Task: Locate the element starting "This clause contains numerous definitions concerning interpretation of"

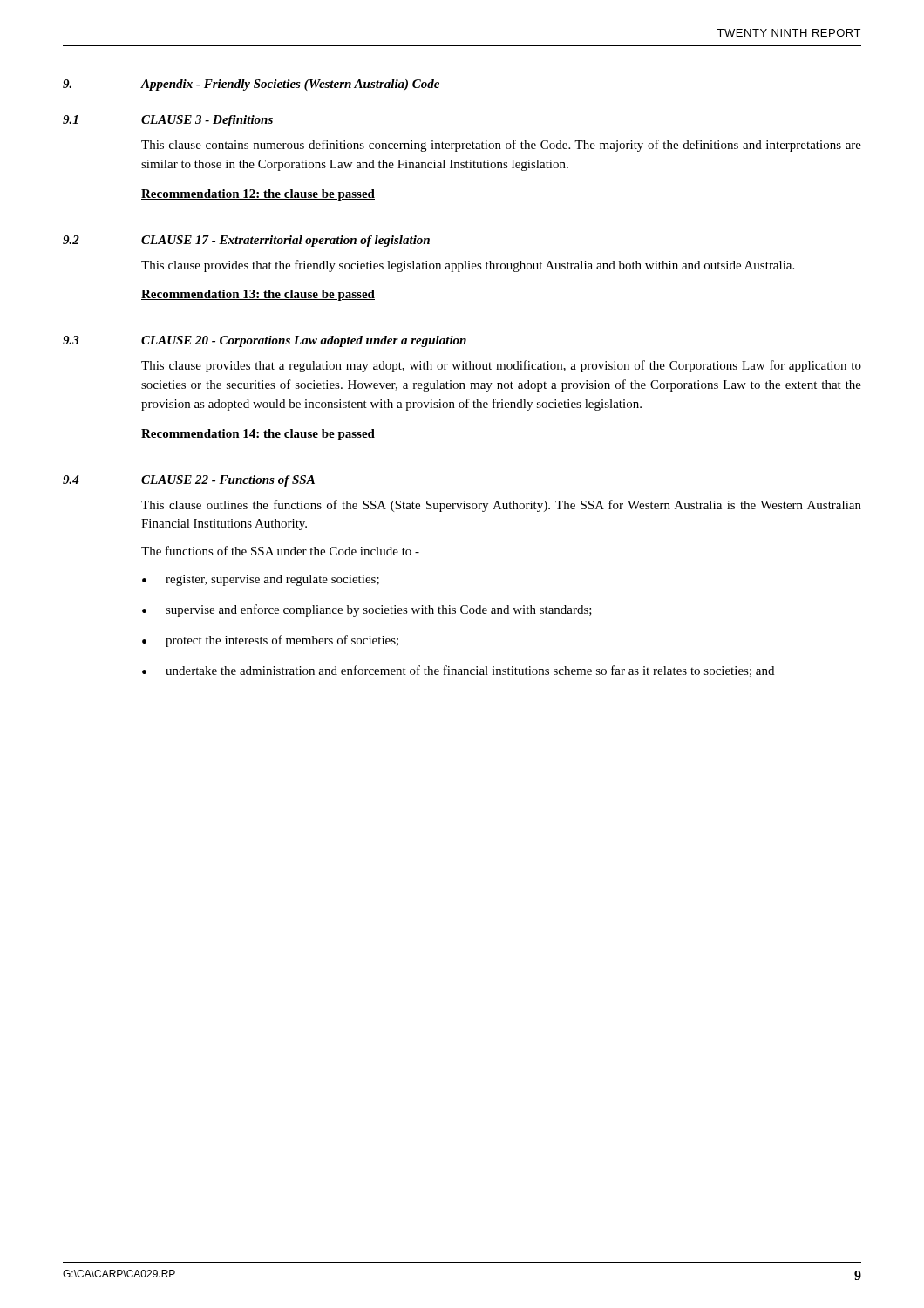Action: click(501, 154)
